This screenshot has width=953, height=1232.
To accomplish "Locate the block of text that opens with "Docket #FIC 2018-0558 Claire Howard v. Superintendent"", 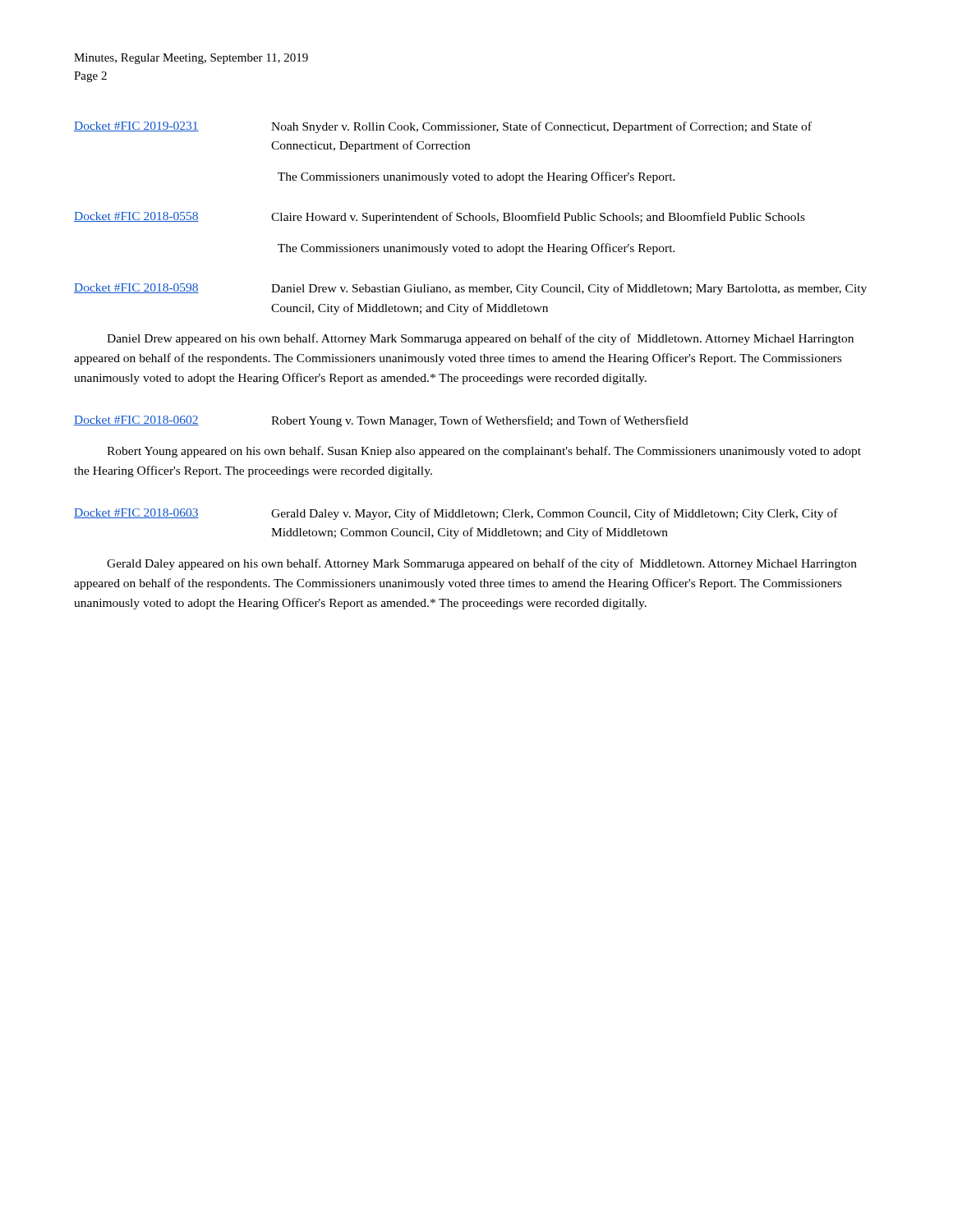I will [x=476, y=217].
